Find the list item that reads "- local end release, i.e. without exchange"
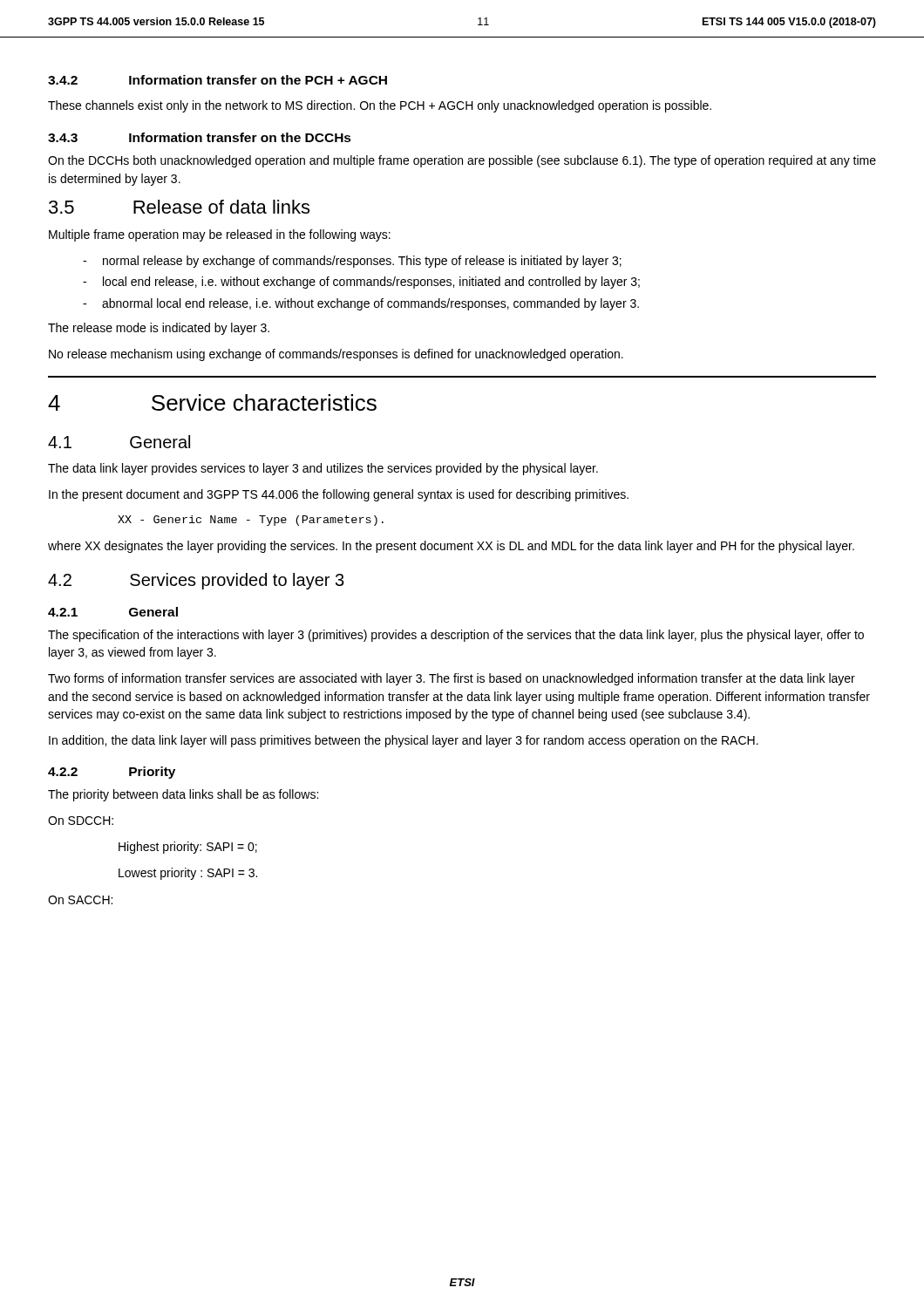Image resolution: width=924 pixels, height=1308 pixels. pos(362,282)
